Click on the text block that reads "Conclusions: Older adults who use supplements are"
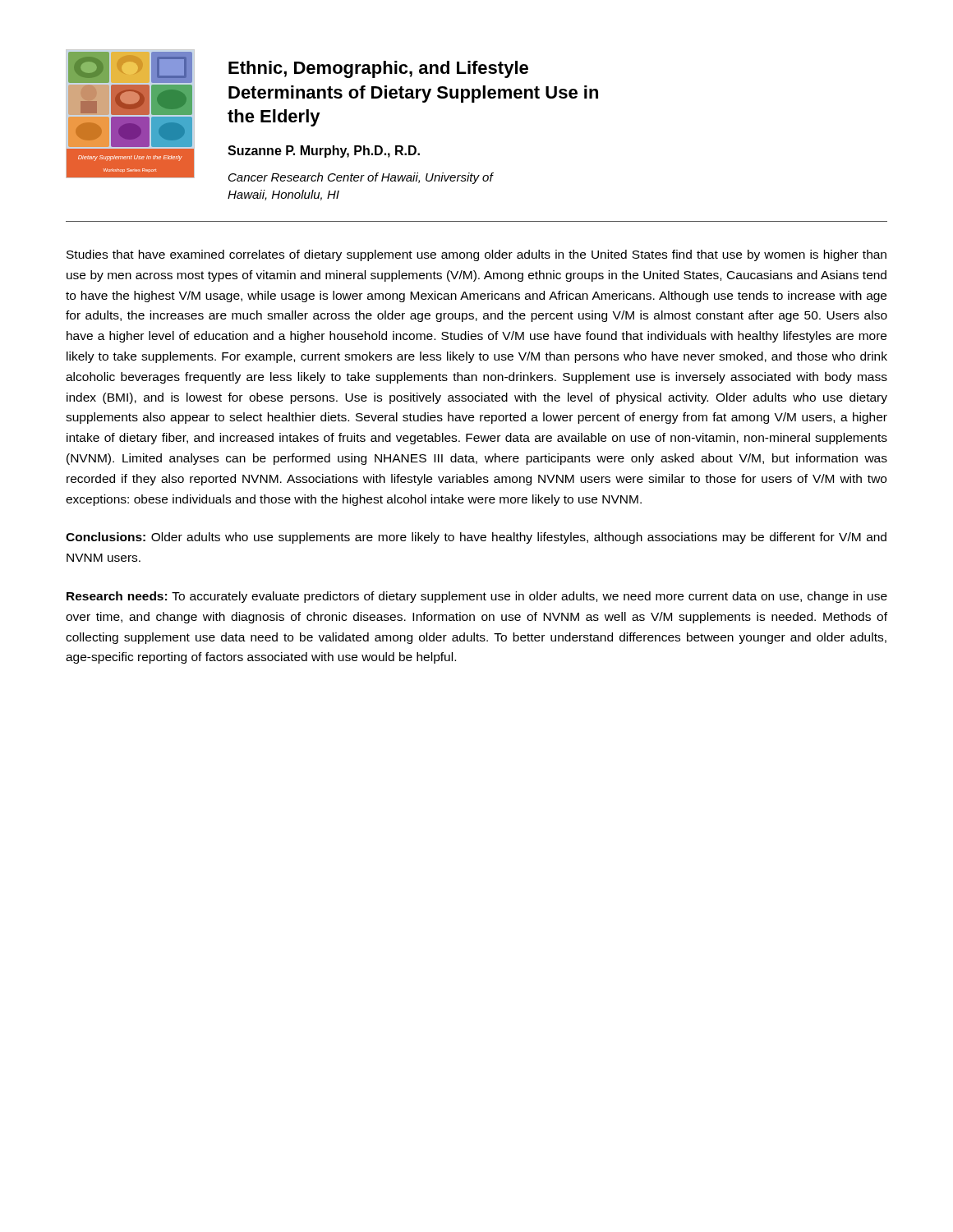Viewport: 953px width, 1232px height. pos(476,547)
